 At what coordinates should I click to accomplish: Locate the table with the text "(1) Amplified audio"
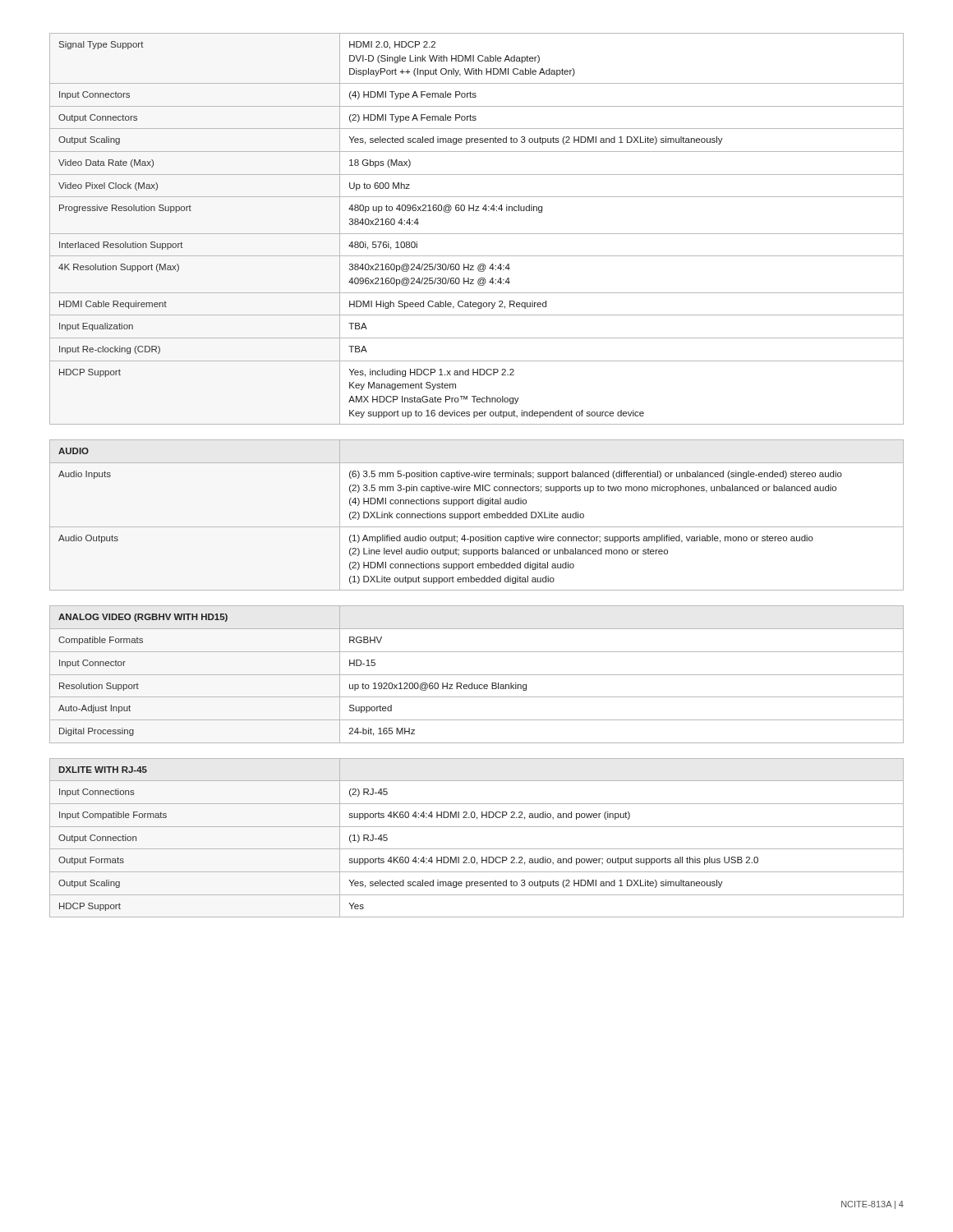click(476, 515)
